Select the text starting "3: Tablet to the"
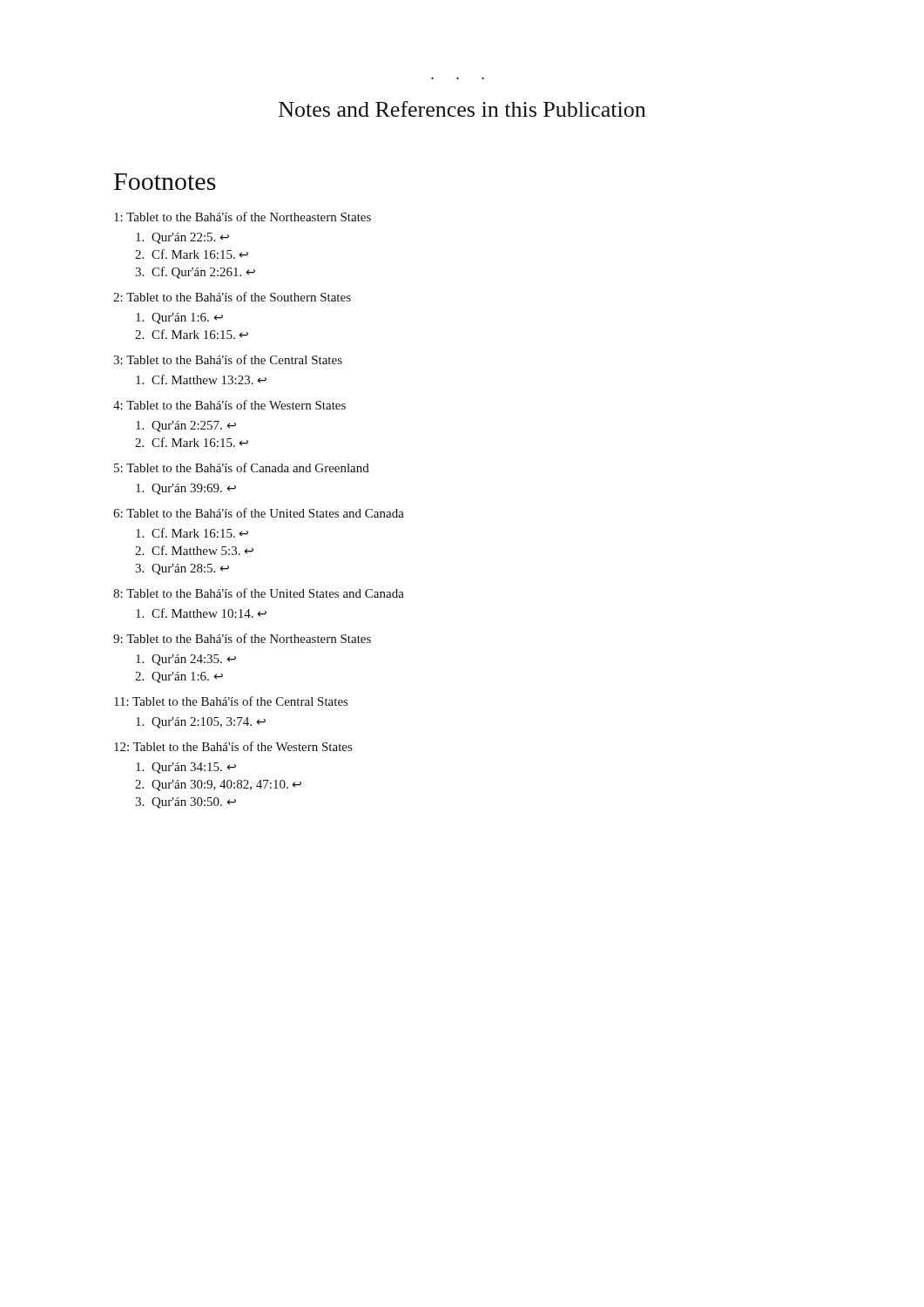This screenshot has width=924, height=1307. [x=228, y=359]
